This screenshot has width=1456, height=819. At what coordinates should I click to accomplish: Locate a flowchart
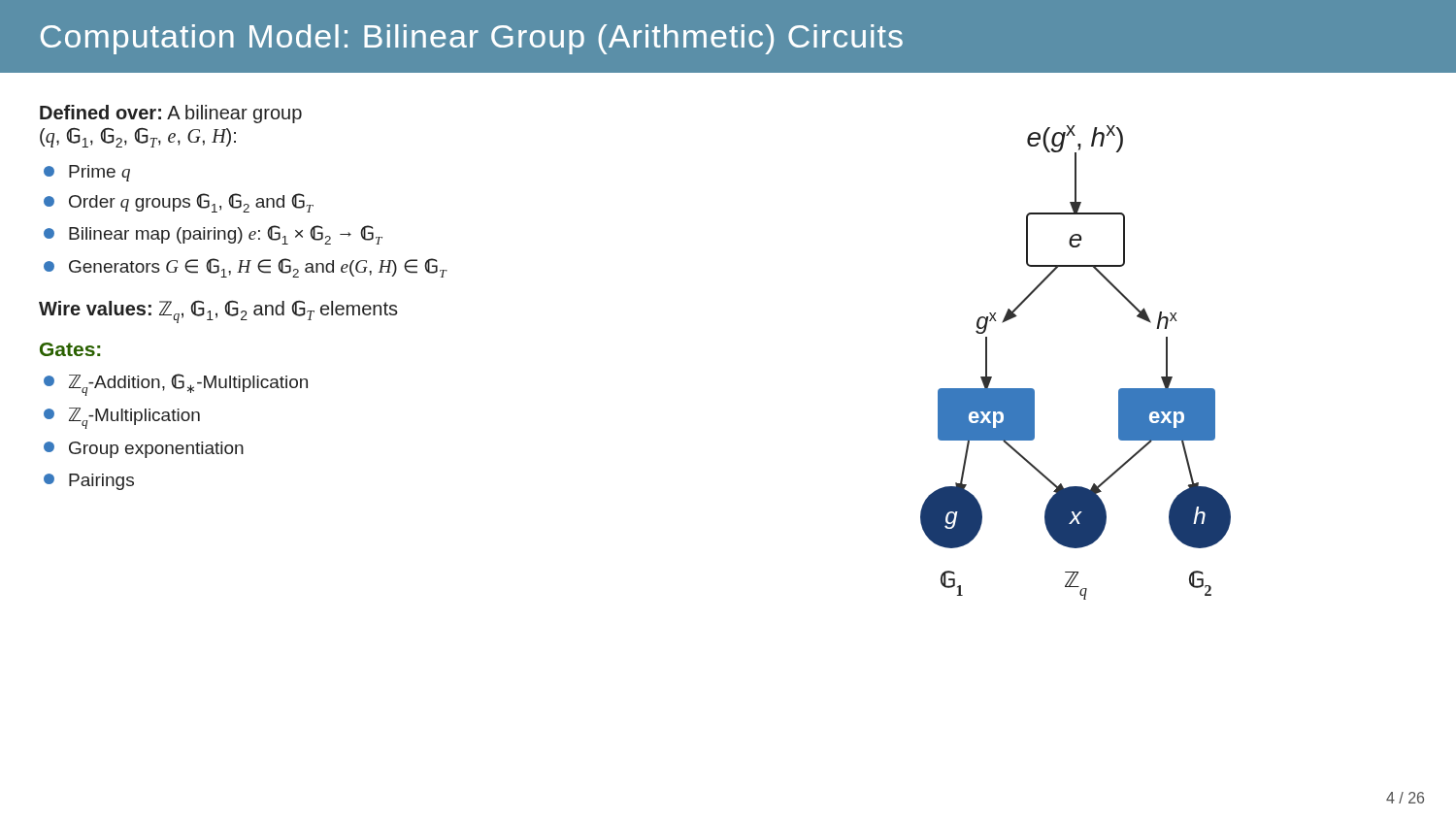tap(1077, 398)
